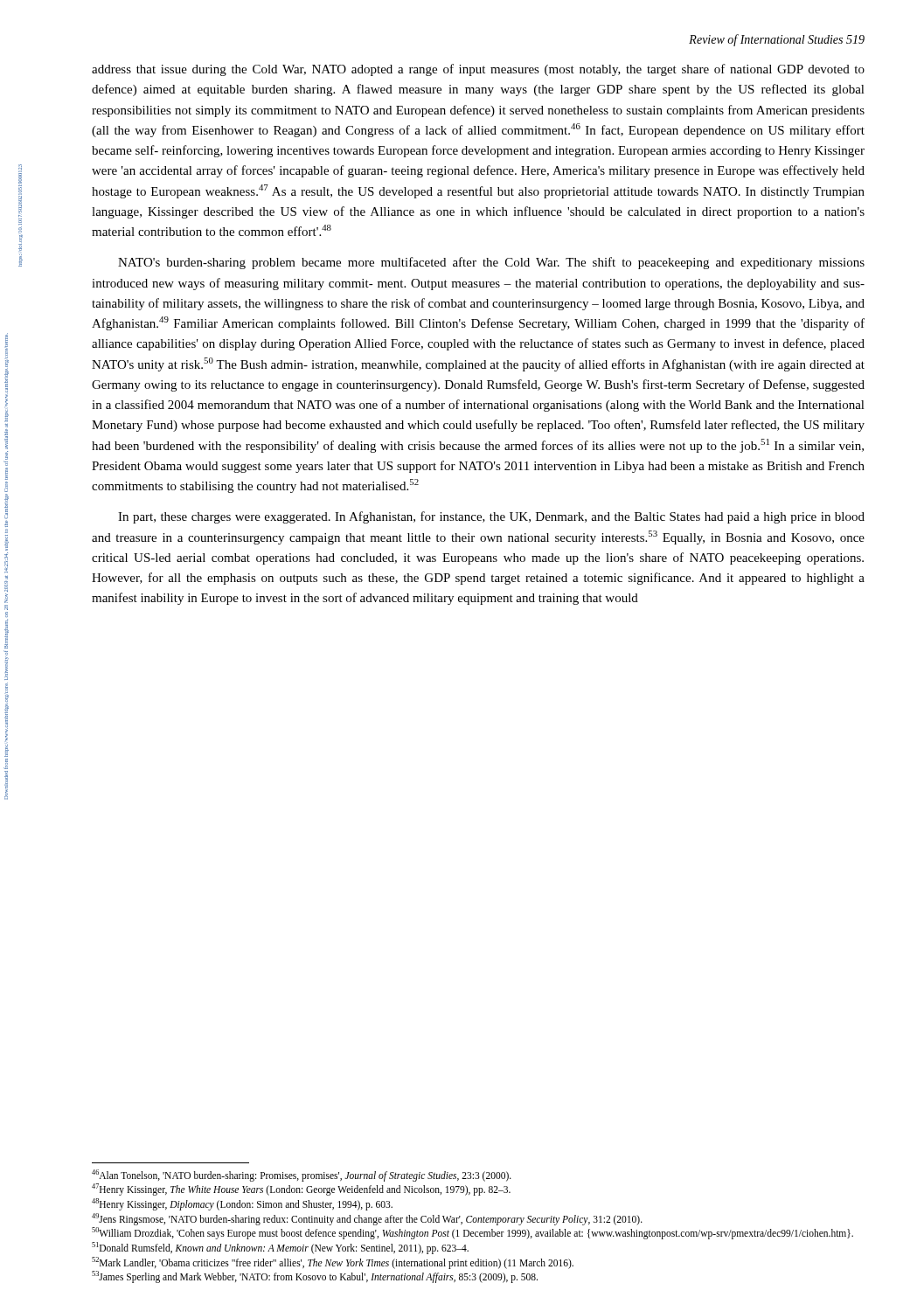Click on the footnote that says "53James Sperling and Mark"
The image size is (924, 1311).
click(x=478, y=1278)
